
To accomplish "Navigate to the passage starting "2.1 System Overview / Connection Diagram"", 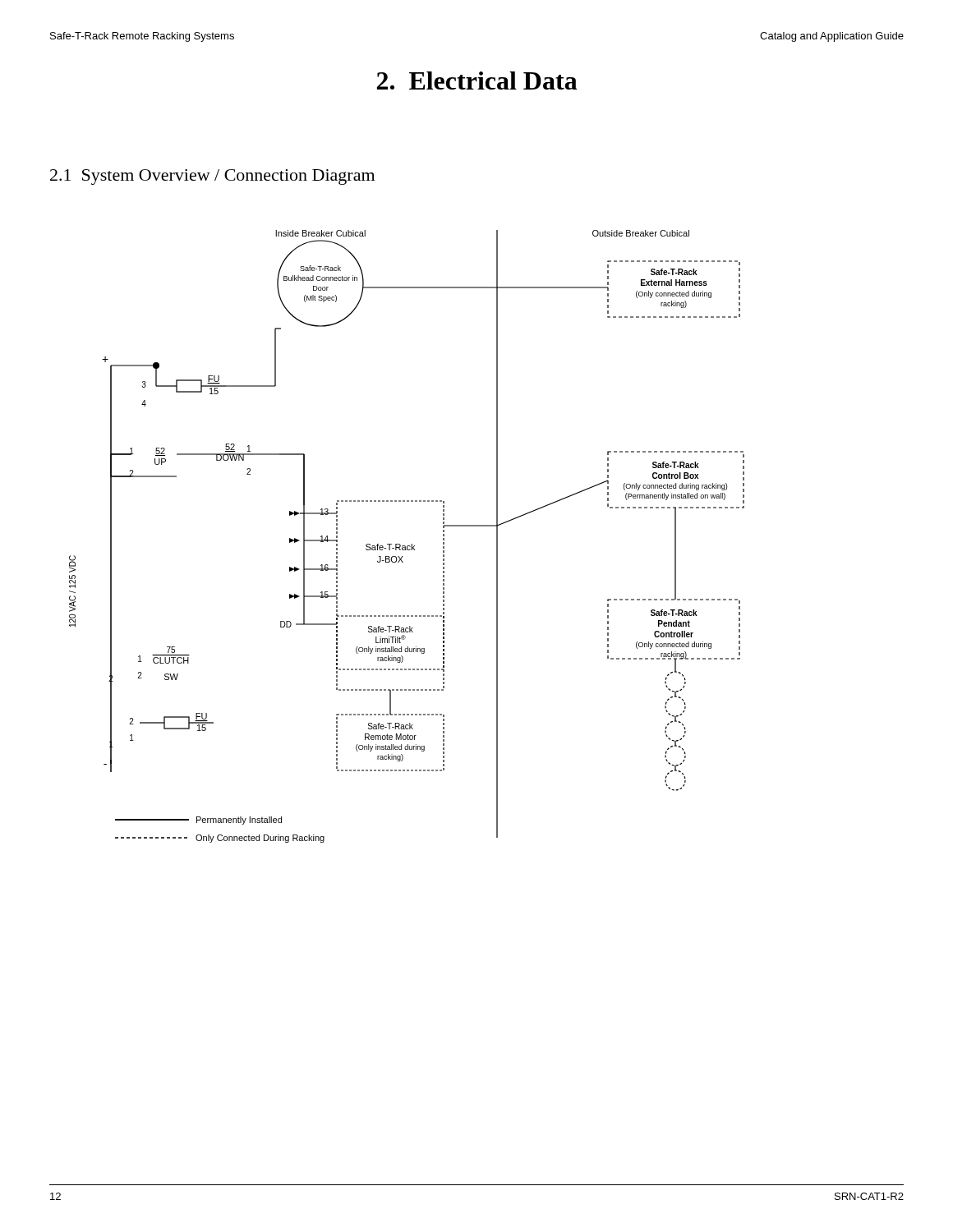I will tap(212, 175).
